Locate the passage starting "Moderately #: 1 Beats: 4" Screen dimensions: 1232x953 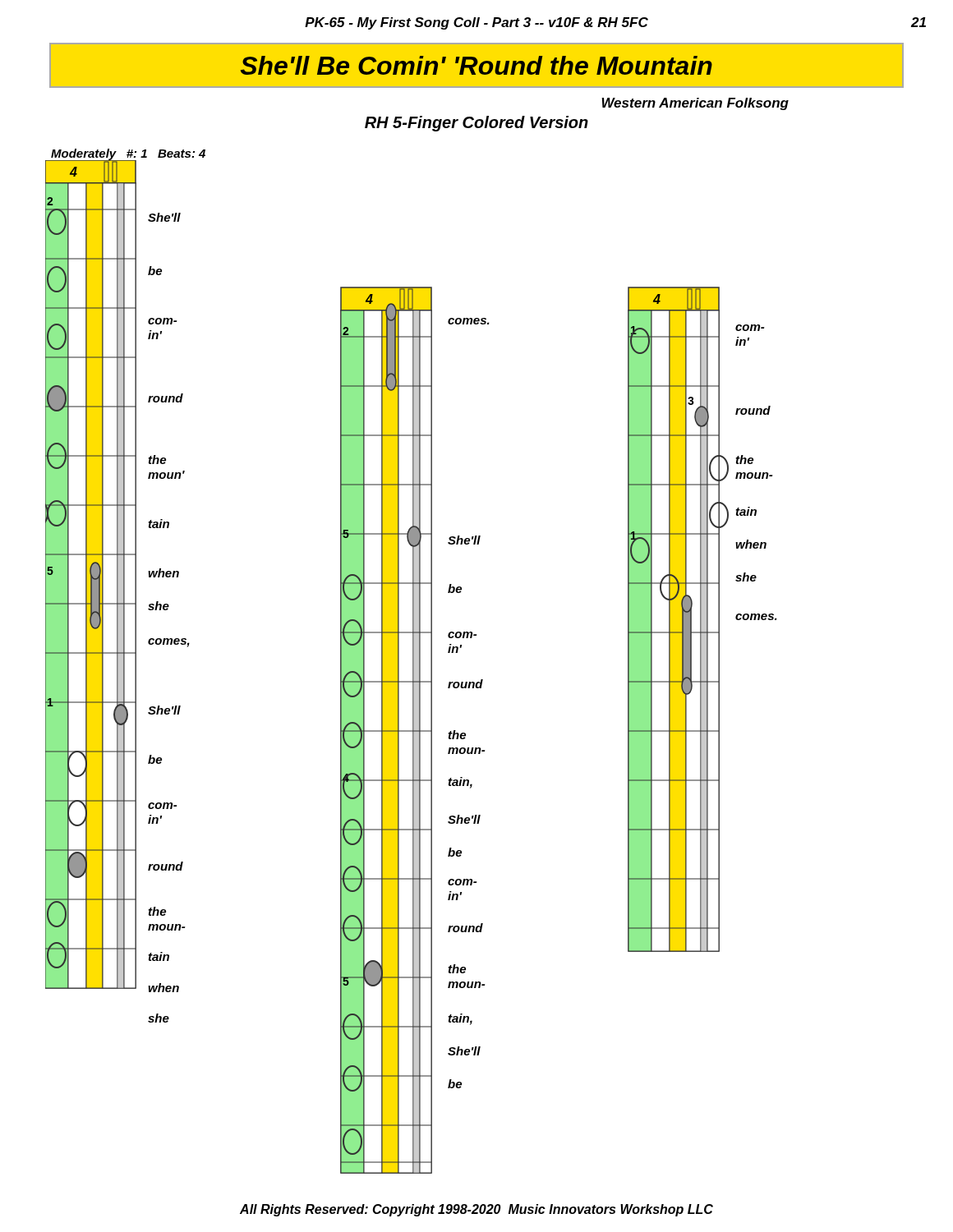(x=128, y=153)
